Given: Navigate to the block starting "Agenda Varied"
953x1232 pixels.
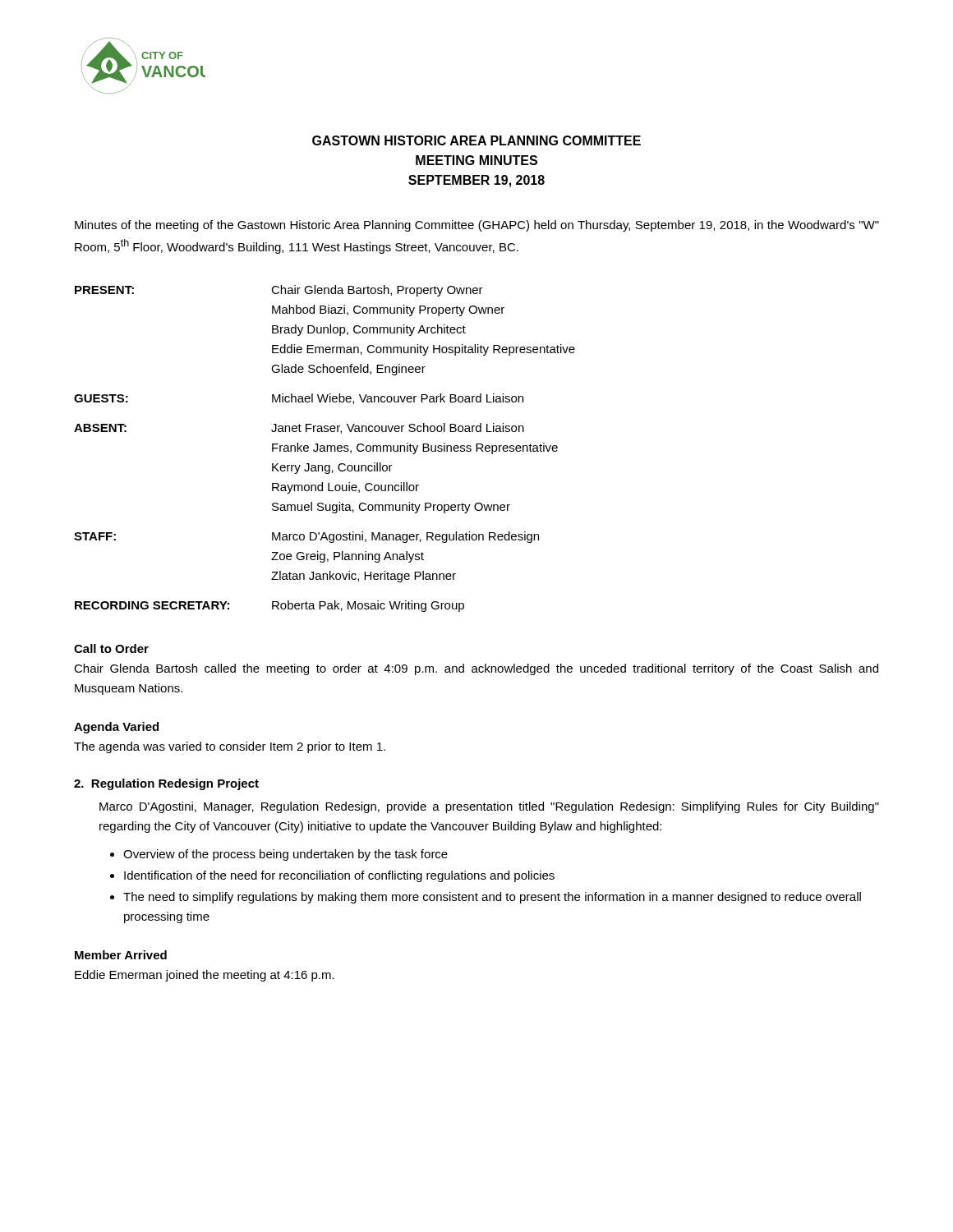Looking at the screenshot, I should click(x=117, y=726).
